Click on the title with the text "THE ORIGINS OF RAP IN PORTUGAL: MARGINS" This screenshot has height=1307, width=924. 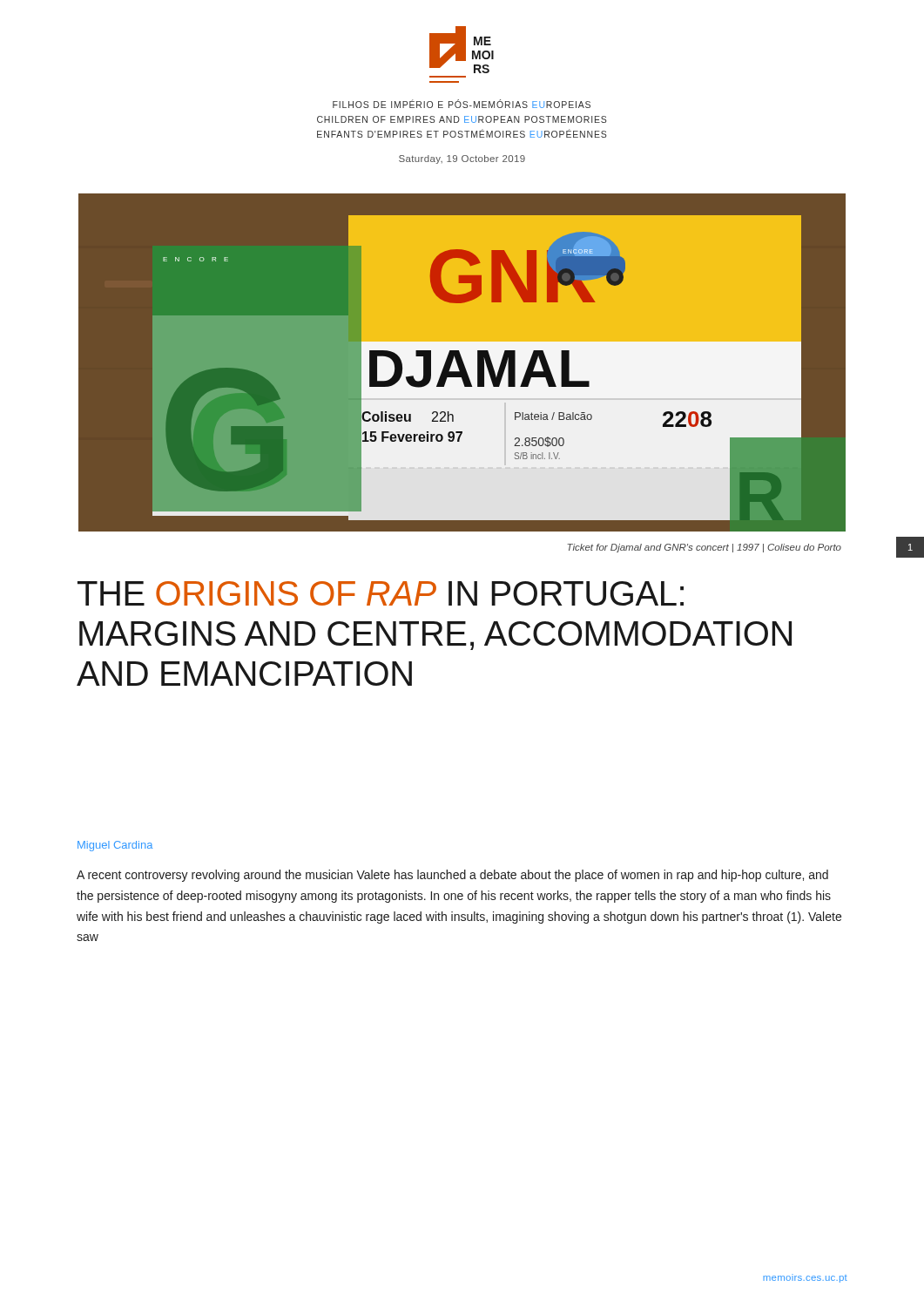pyautogui.click(x=462, y=634)
